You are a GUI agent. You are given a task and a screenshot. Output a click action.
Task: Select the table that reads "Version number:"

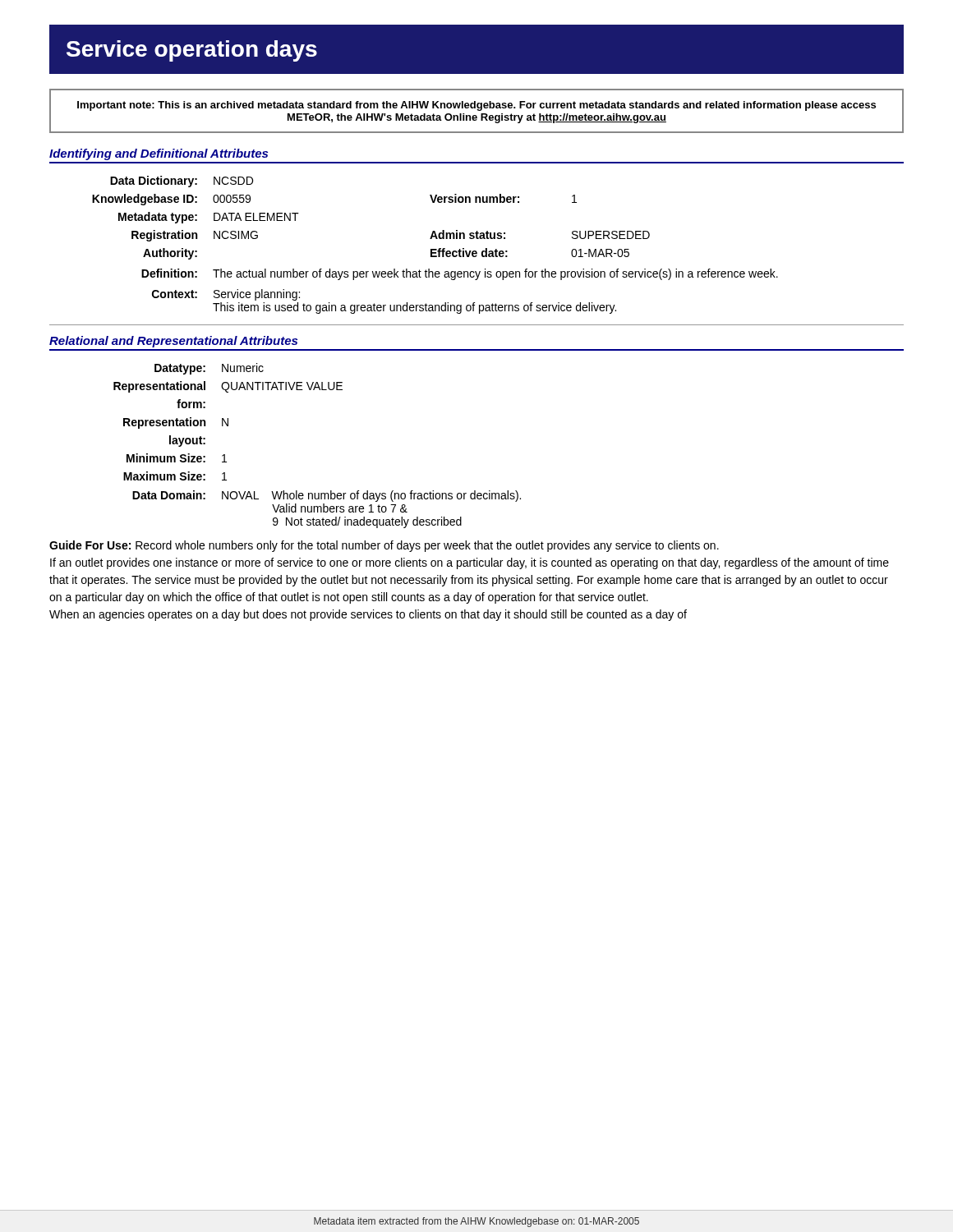pos(476,244)
